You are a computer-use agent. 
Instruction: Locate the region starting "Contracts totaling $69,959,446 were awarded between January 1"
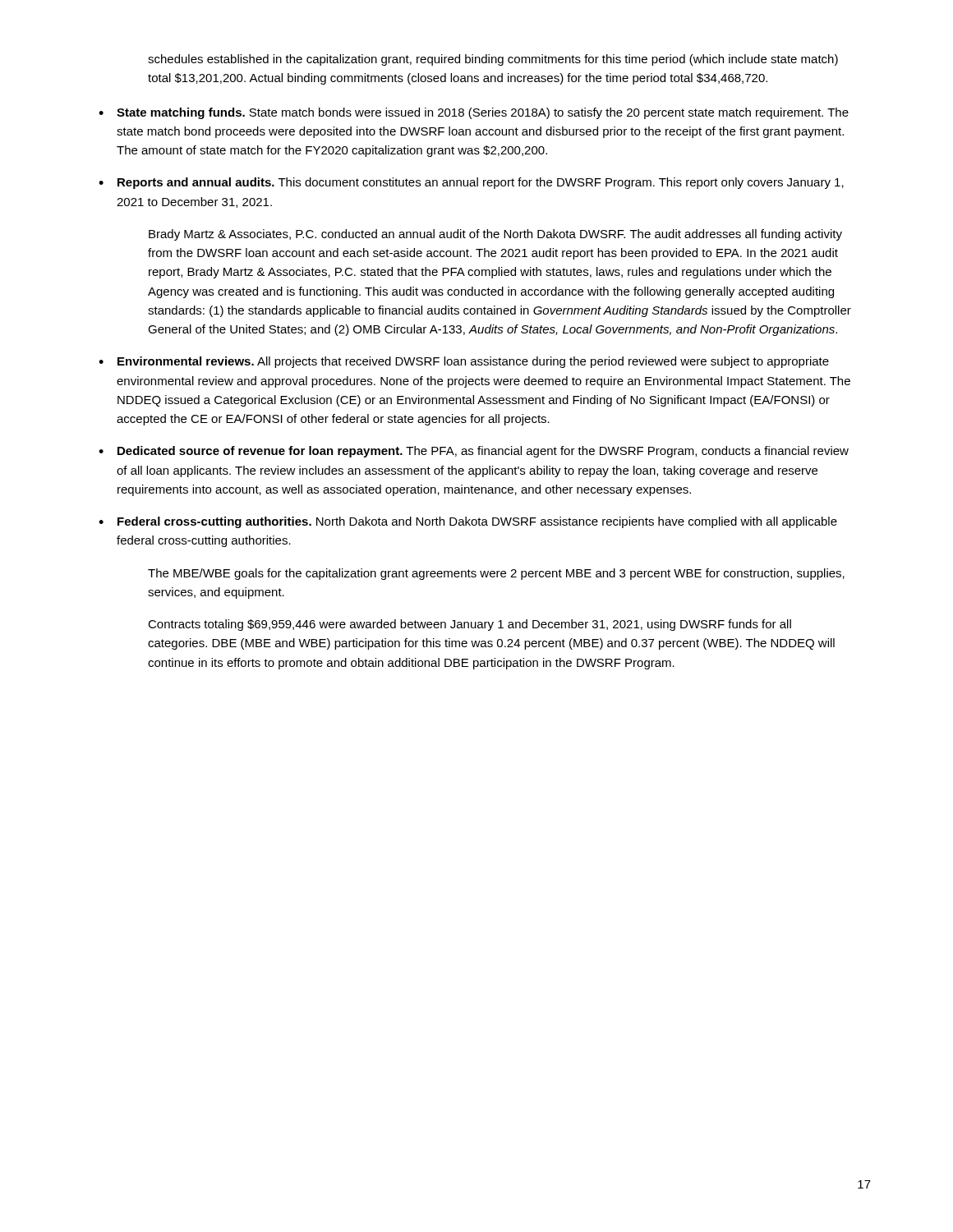point(492,643)
